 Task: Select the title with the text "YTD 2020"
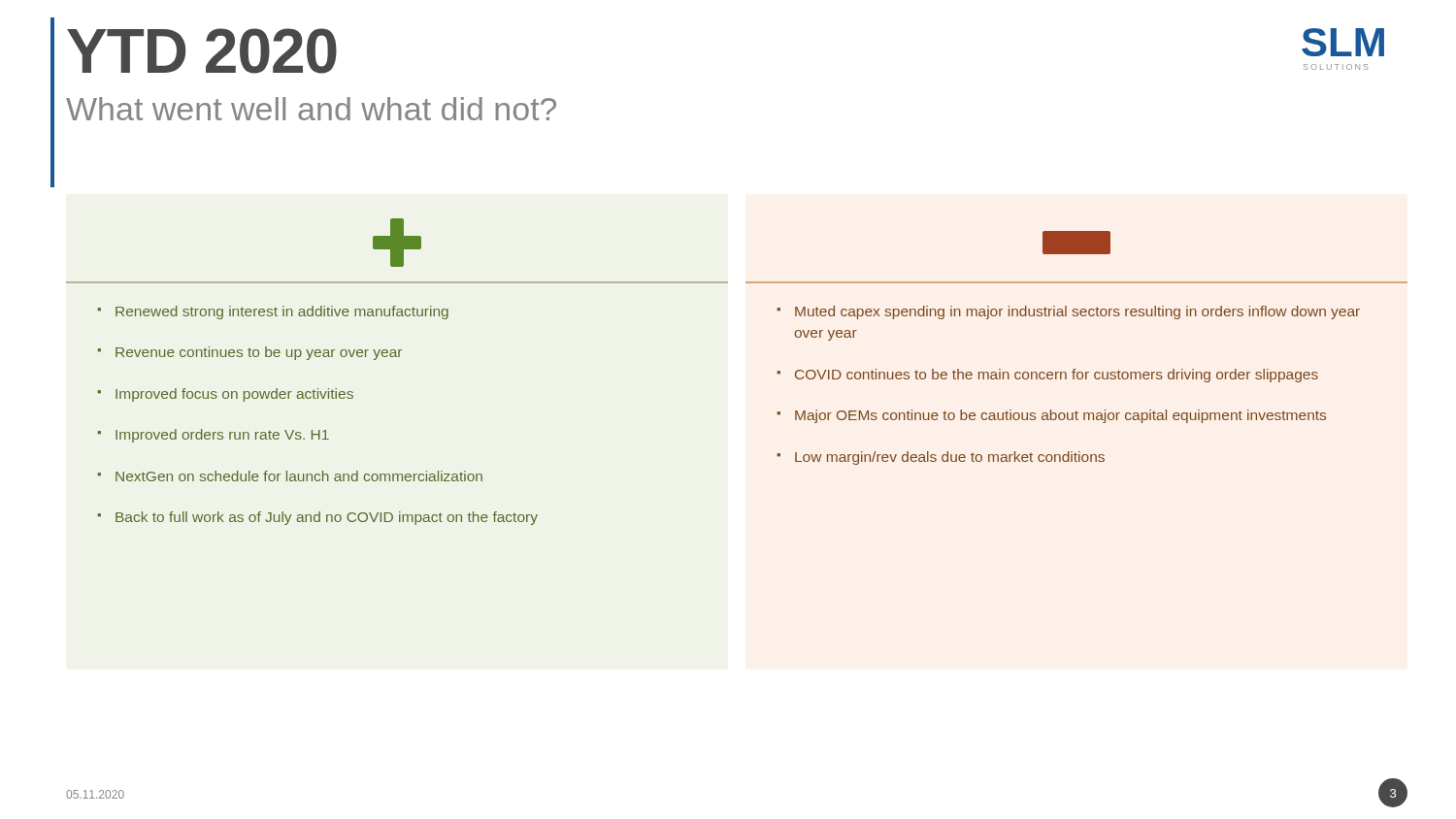202,52
